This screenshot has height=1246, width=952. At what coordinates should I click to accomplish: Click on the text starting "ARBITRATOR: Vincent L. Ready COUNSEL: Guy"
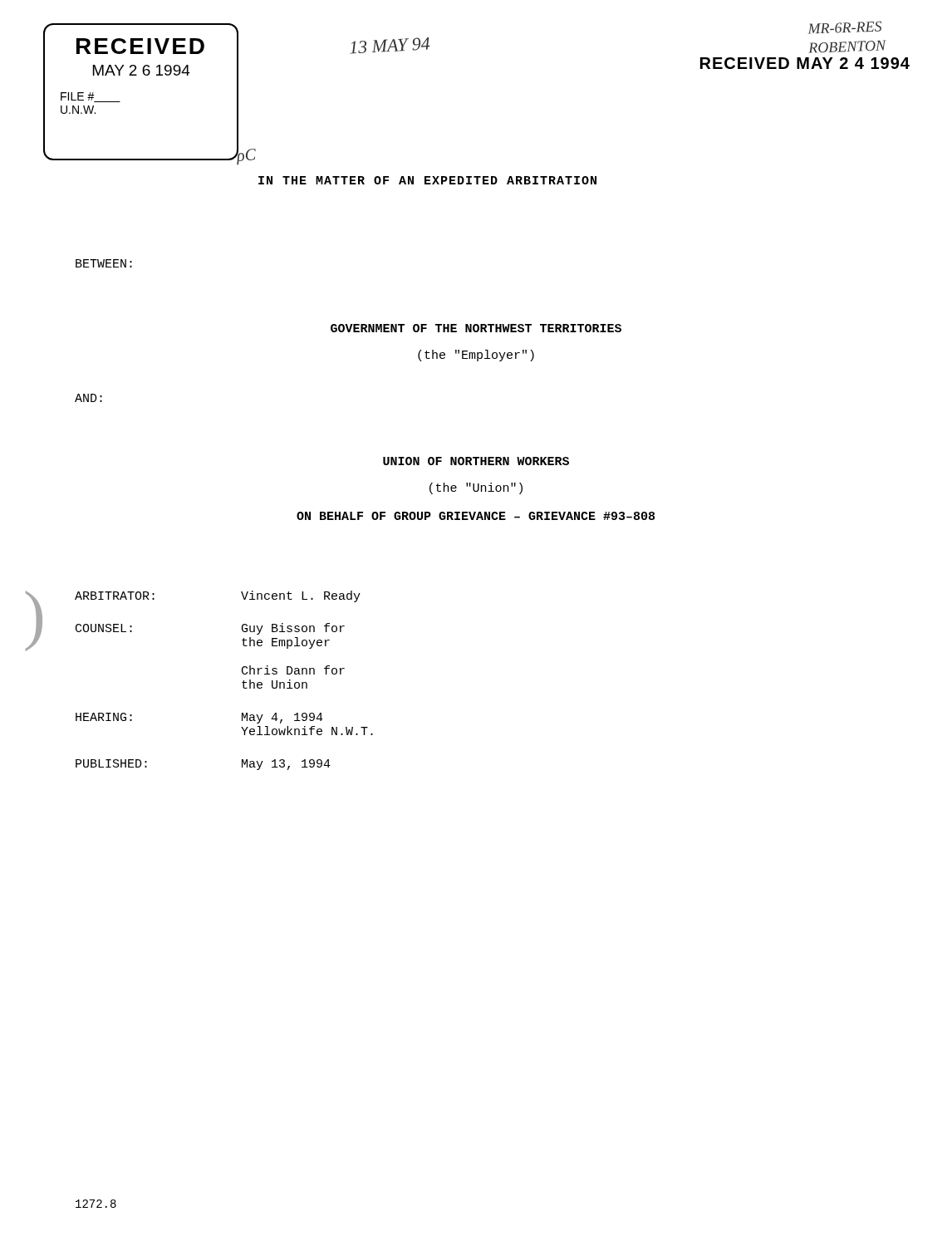tap(108, 596)
